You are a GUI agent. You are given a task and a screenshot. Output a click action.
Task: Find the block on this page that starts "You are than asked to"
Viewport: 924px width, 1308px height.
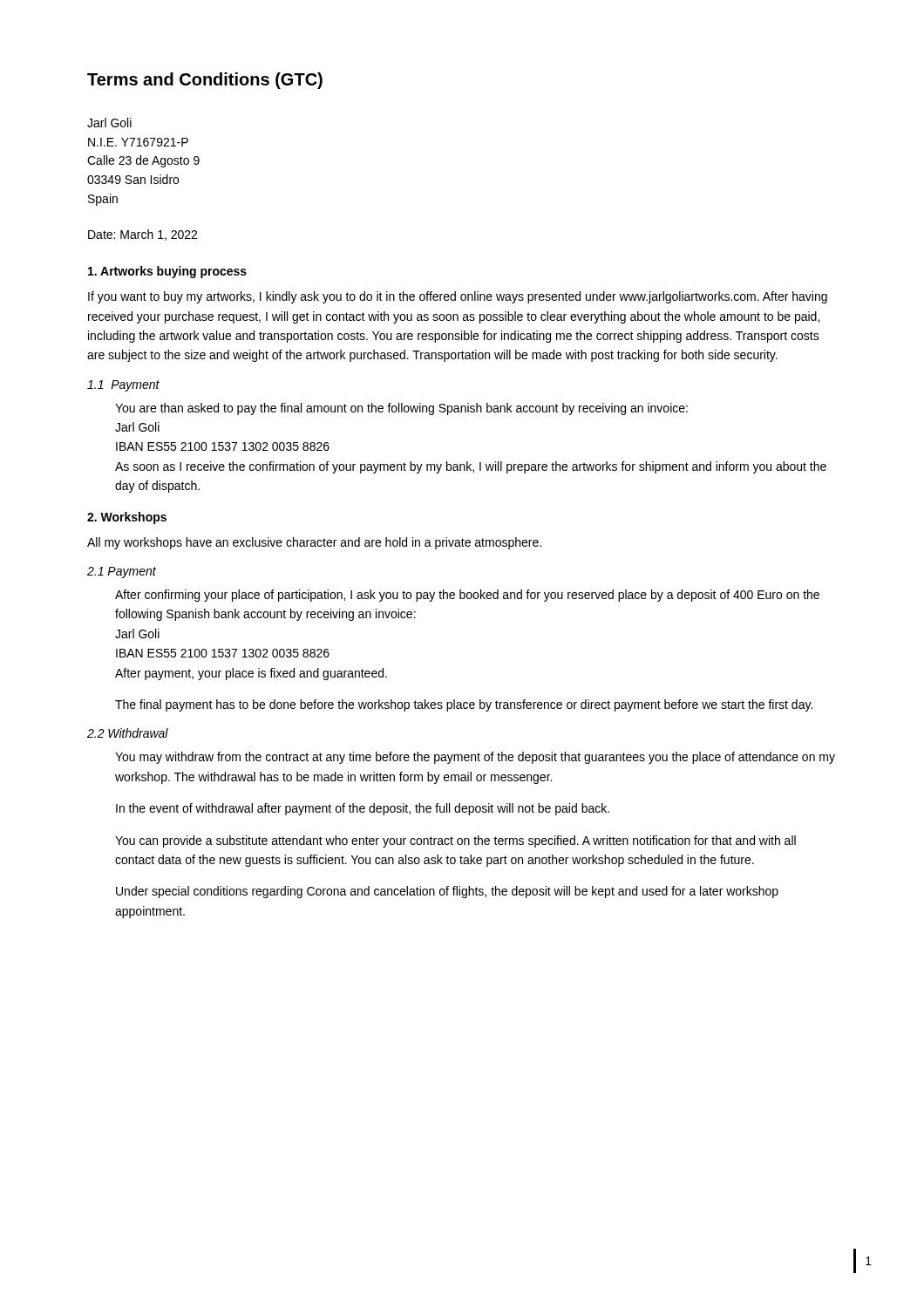pyautogui.click(x=401, y=409)
